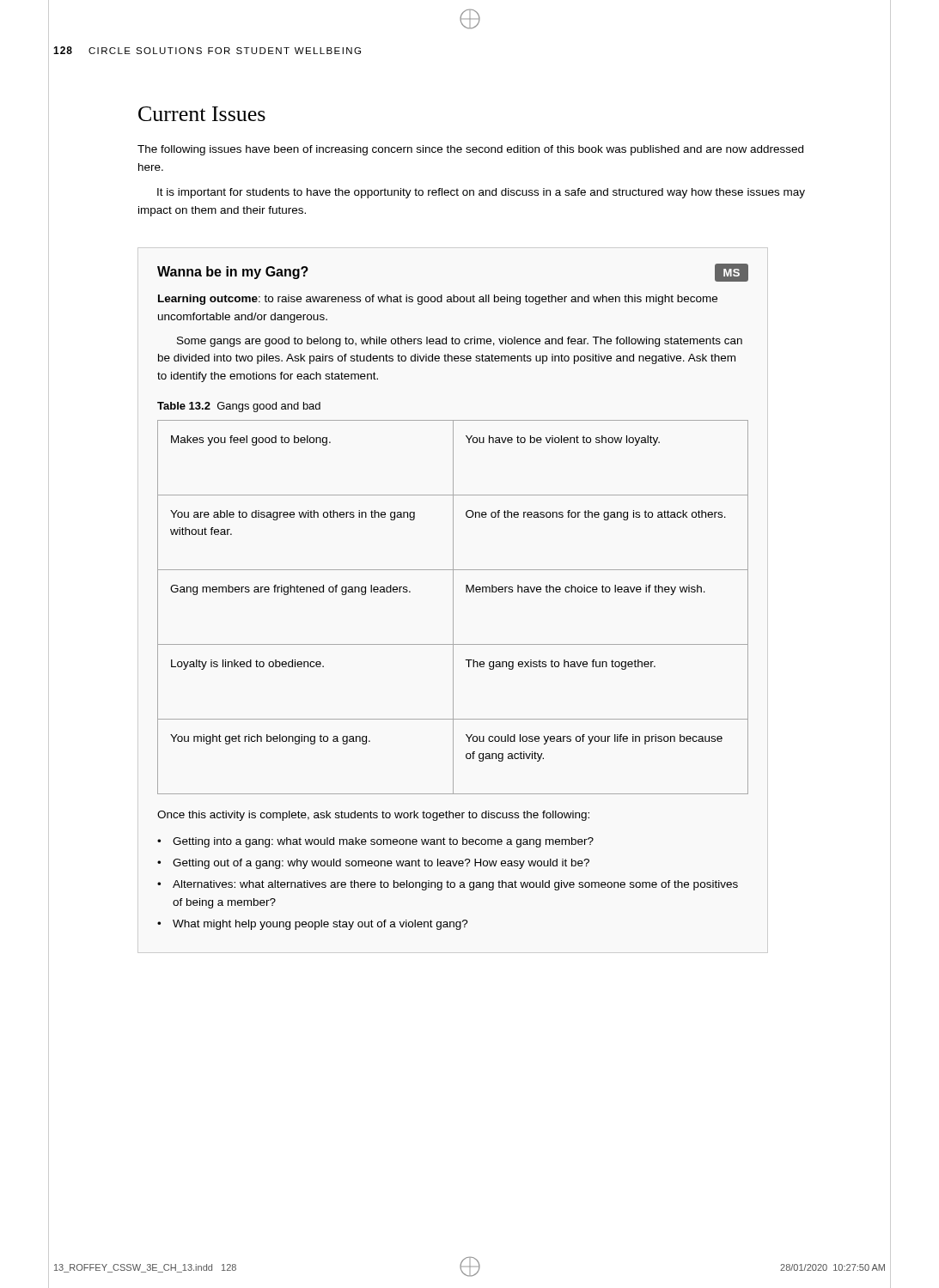Image resolution: width=939 pixels, height=1288 pixels.
Task: Locate the list item with the text "What might help"
Action: 320,923
